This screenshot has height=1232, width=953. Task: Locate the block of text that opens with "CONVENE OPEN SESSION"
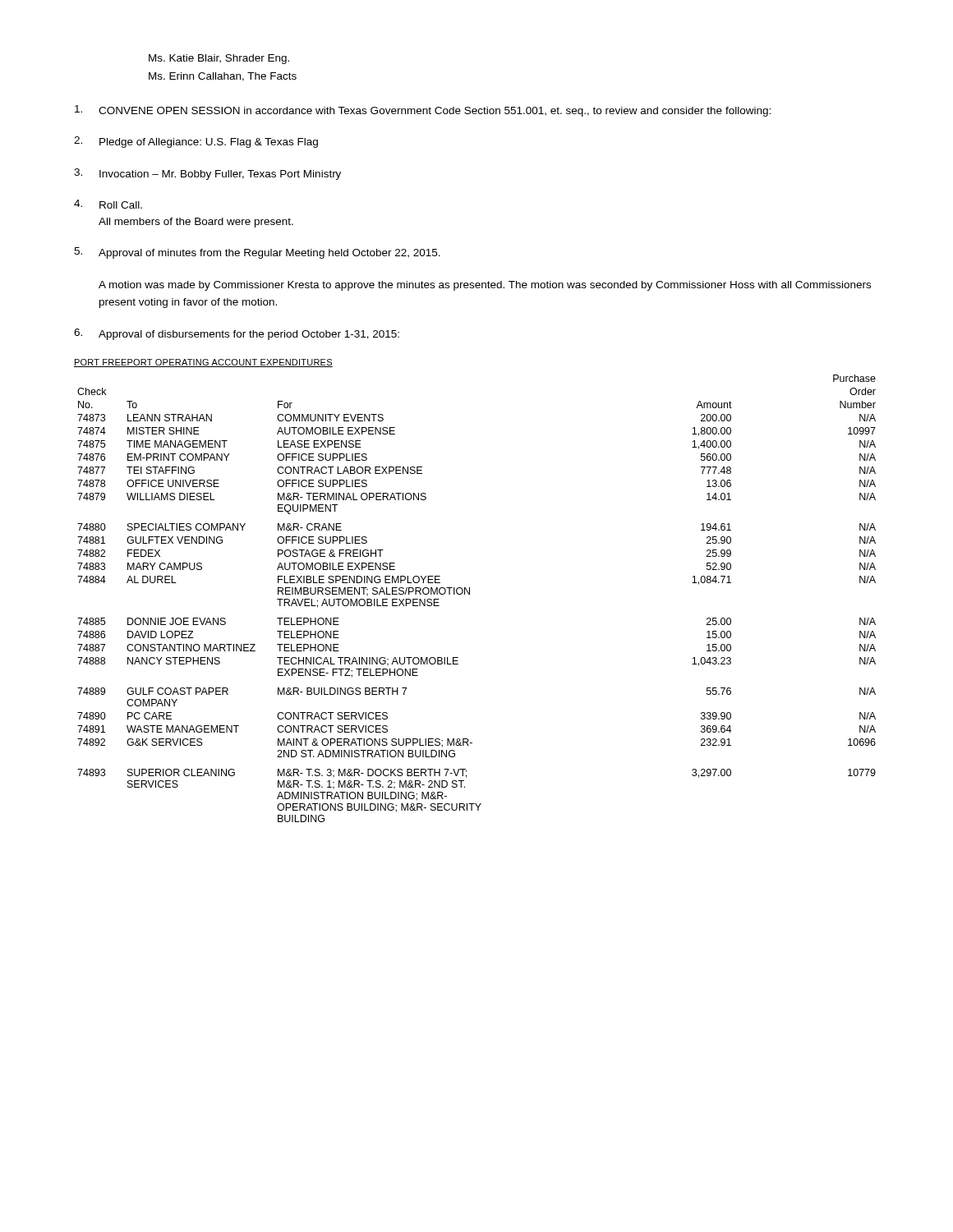pyautogui.click(x=476, y=111)
